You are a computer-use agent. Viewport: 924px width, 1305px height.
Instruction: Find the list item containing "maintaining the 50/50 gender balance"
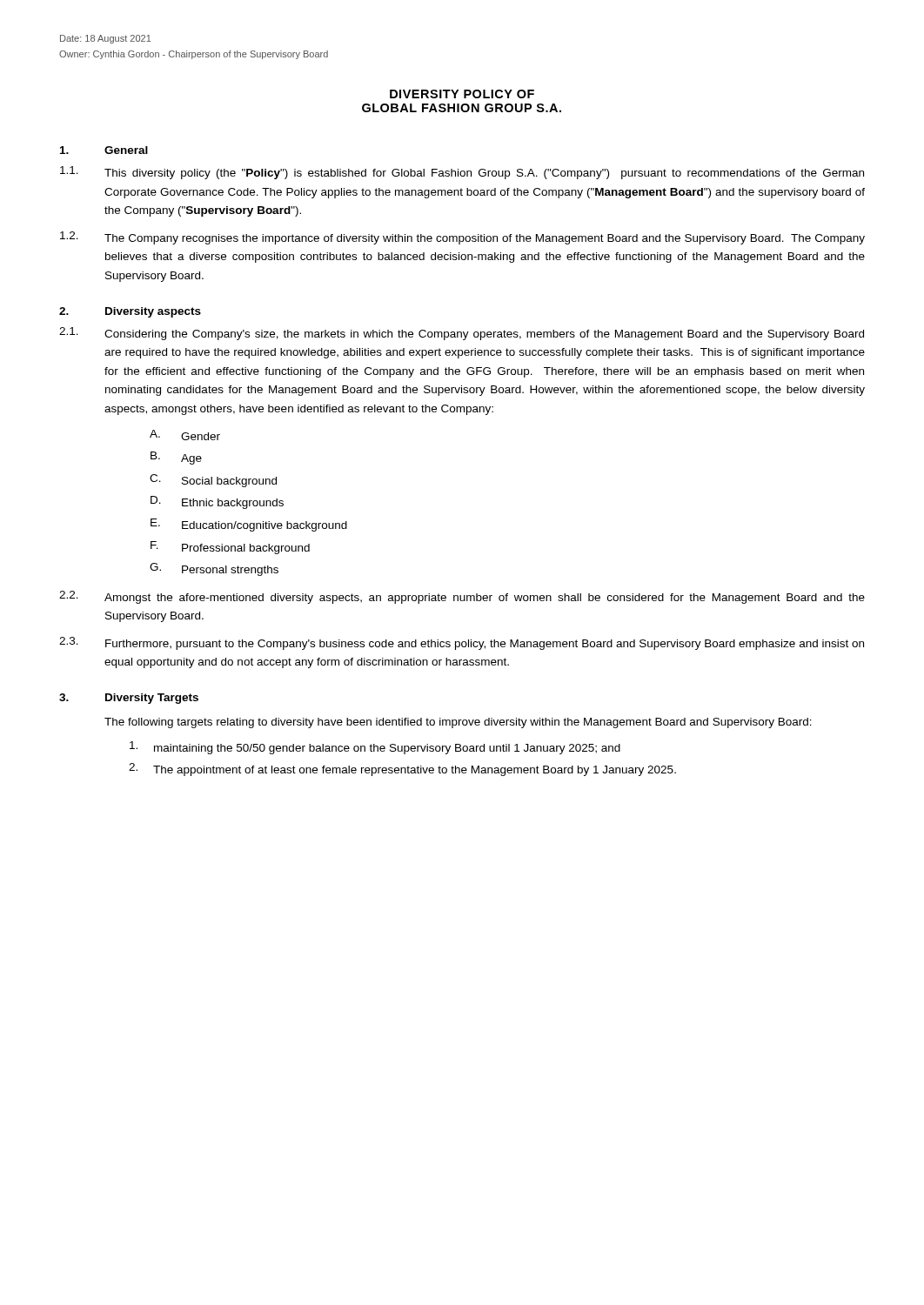pos(497,748)
